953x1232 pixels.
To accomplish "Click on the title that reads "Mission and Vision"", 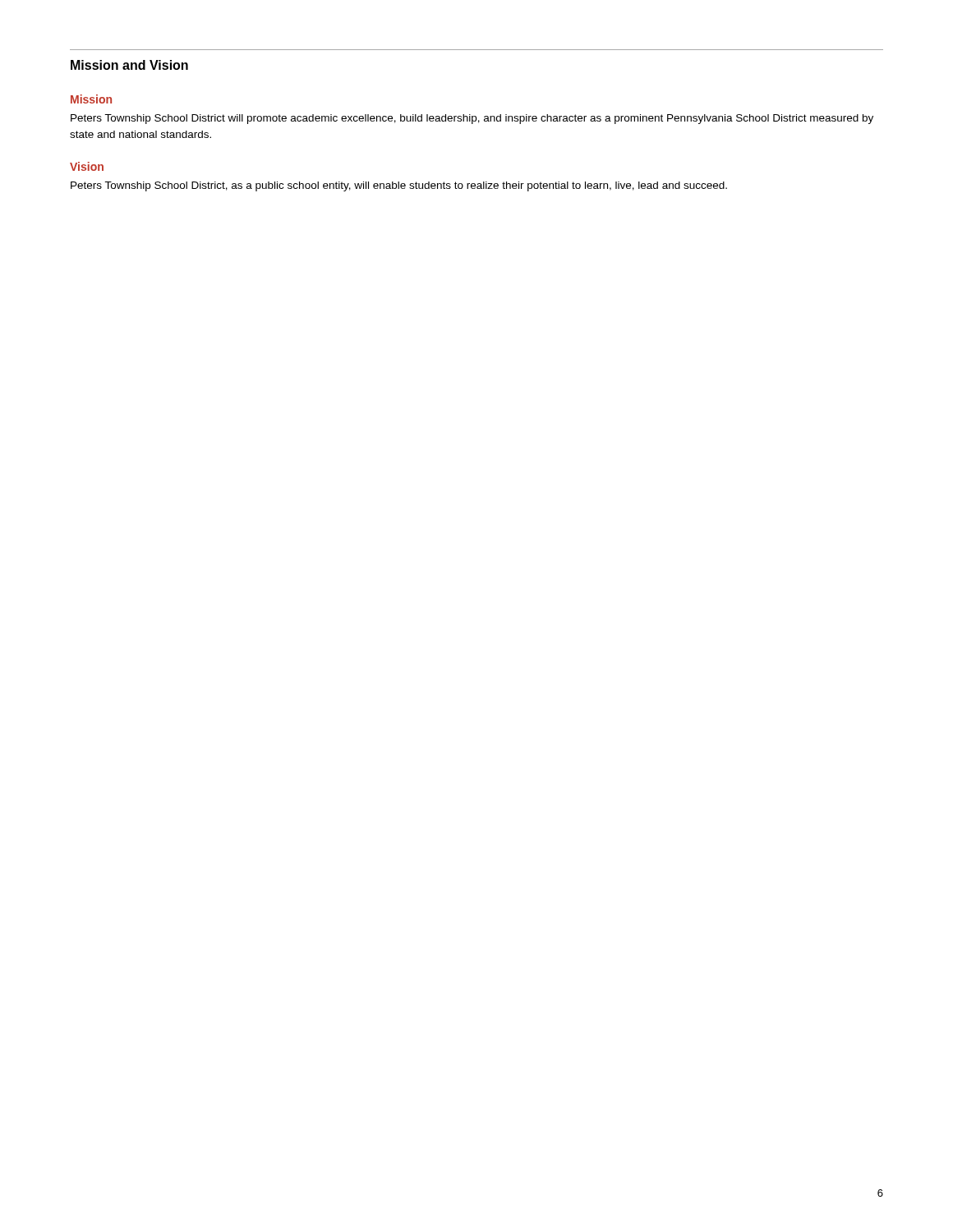I will (129, 65).
